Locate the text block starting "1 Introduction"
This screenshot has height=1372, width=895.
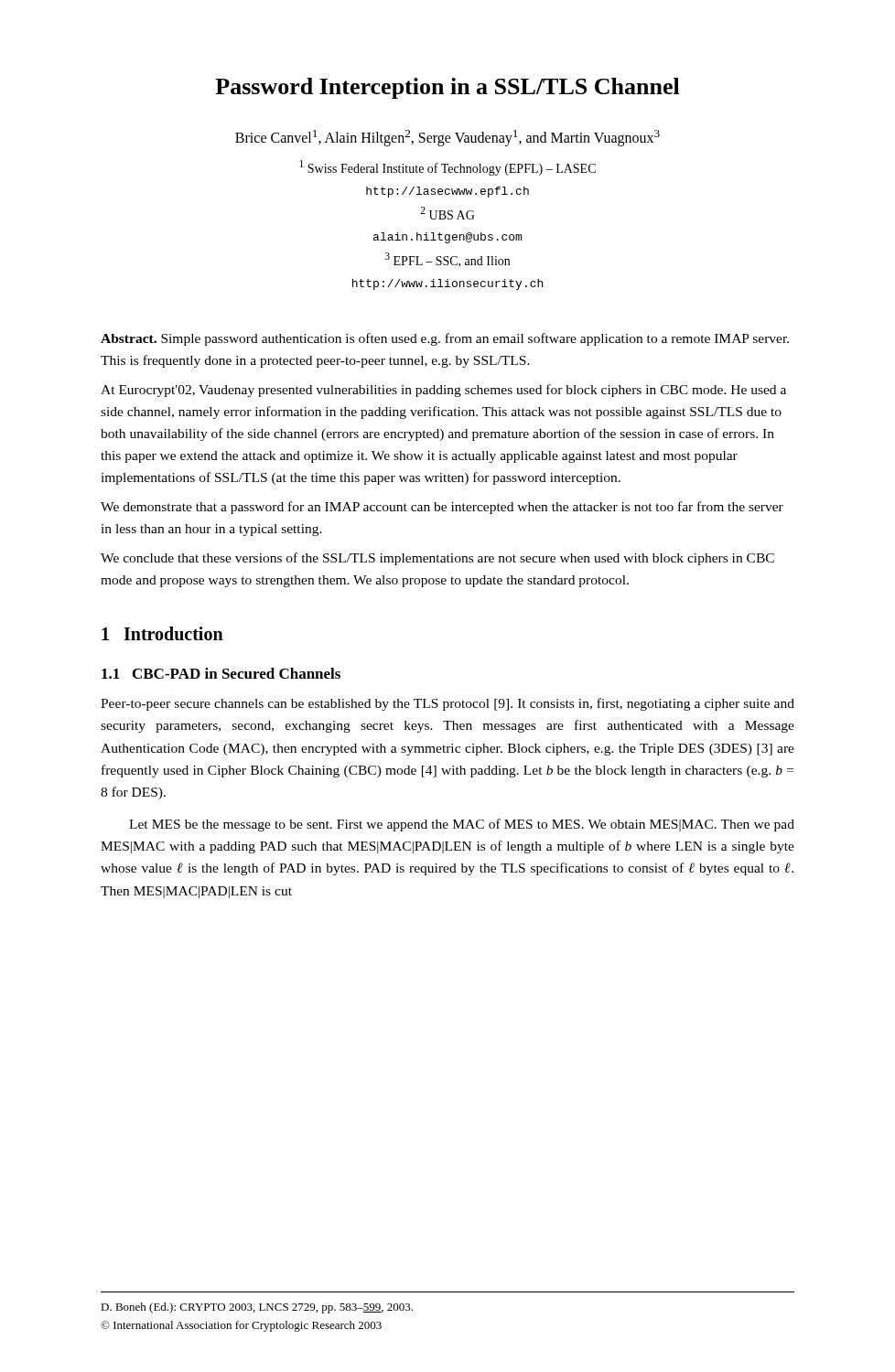click(x=162, y=634)
